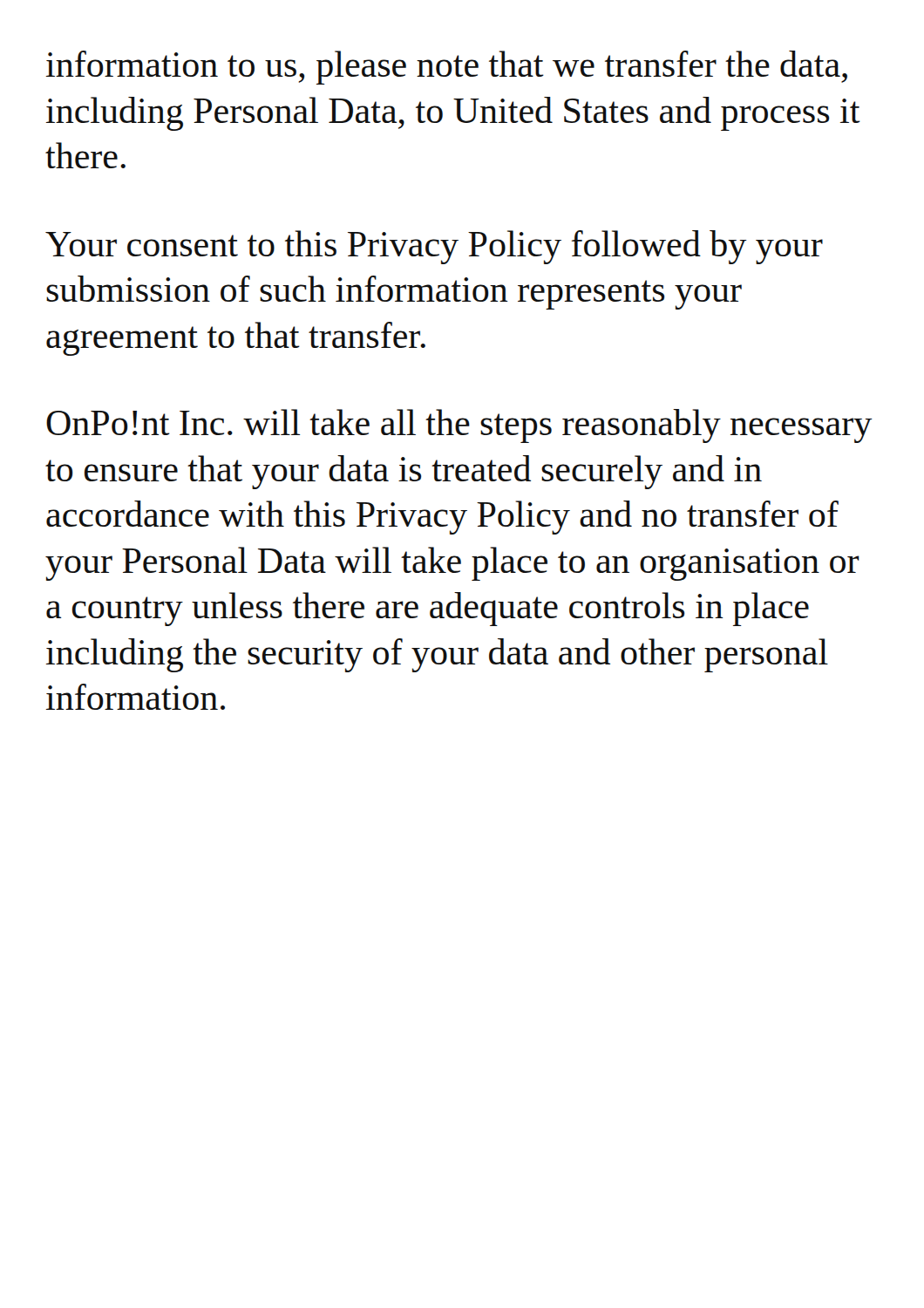The image size is (924, 1308).
Task: Locate the block of text that opens with "OnPo!nt Inc. will"
Action: [x=459, y=560]
